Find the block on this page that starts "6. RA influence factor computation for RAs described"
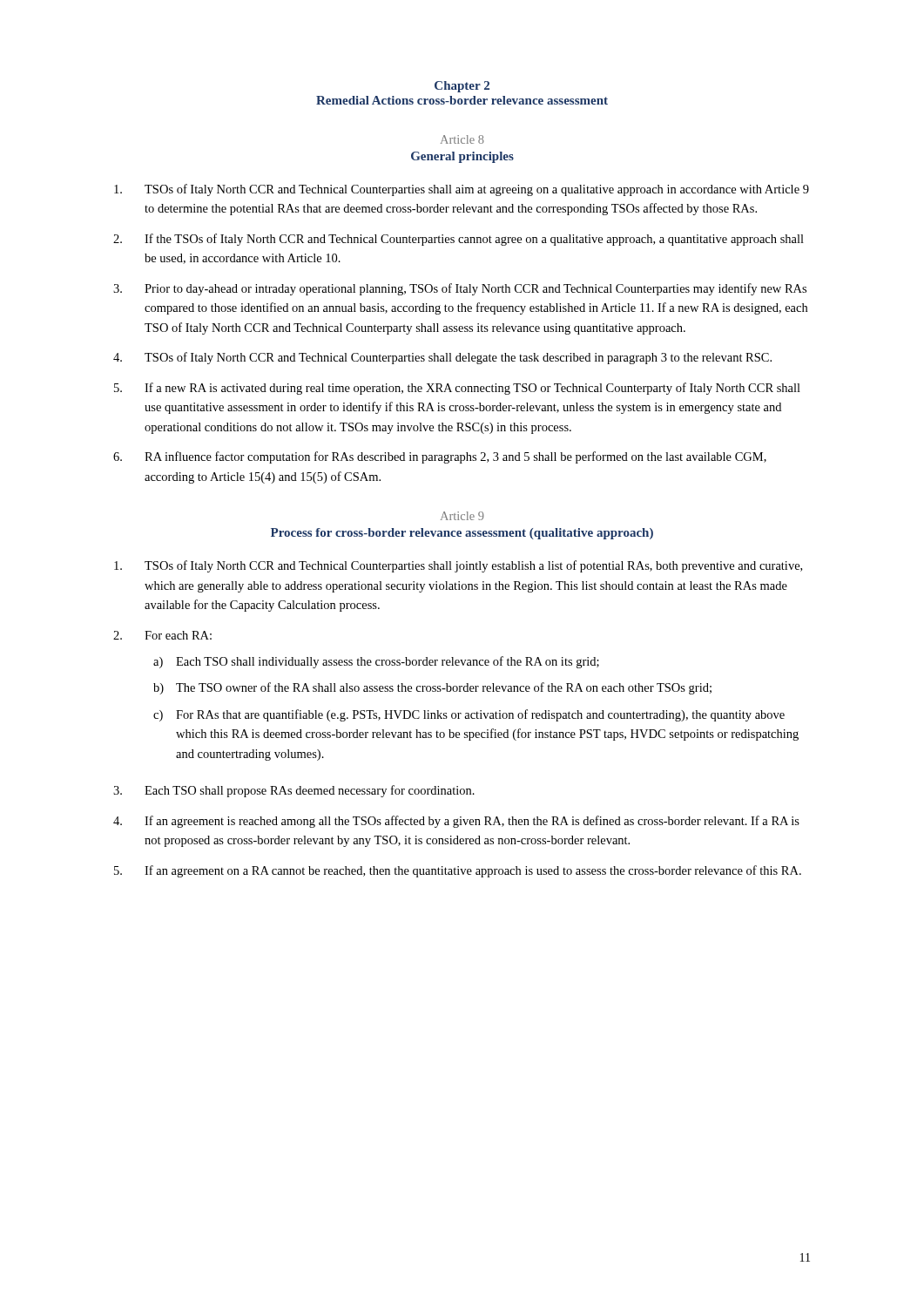924x1307 pixels. point(462,467)
